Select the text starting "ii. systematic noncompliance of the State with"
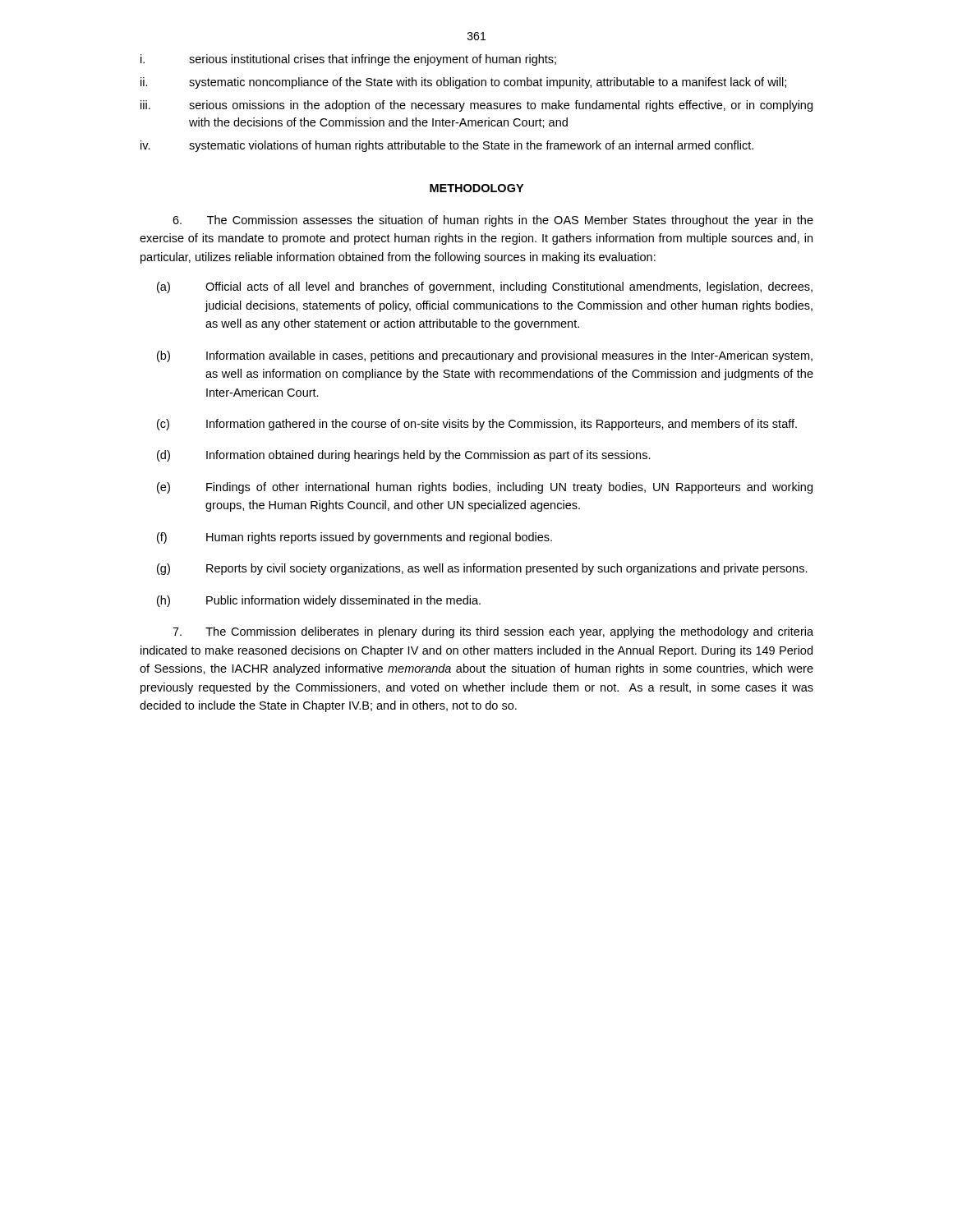 (476, 83)
